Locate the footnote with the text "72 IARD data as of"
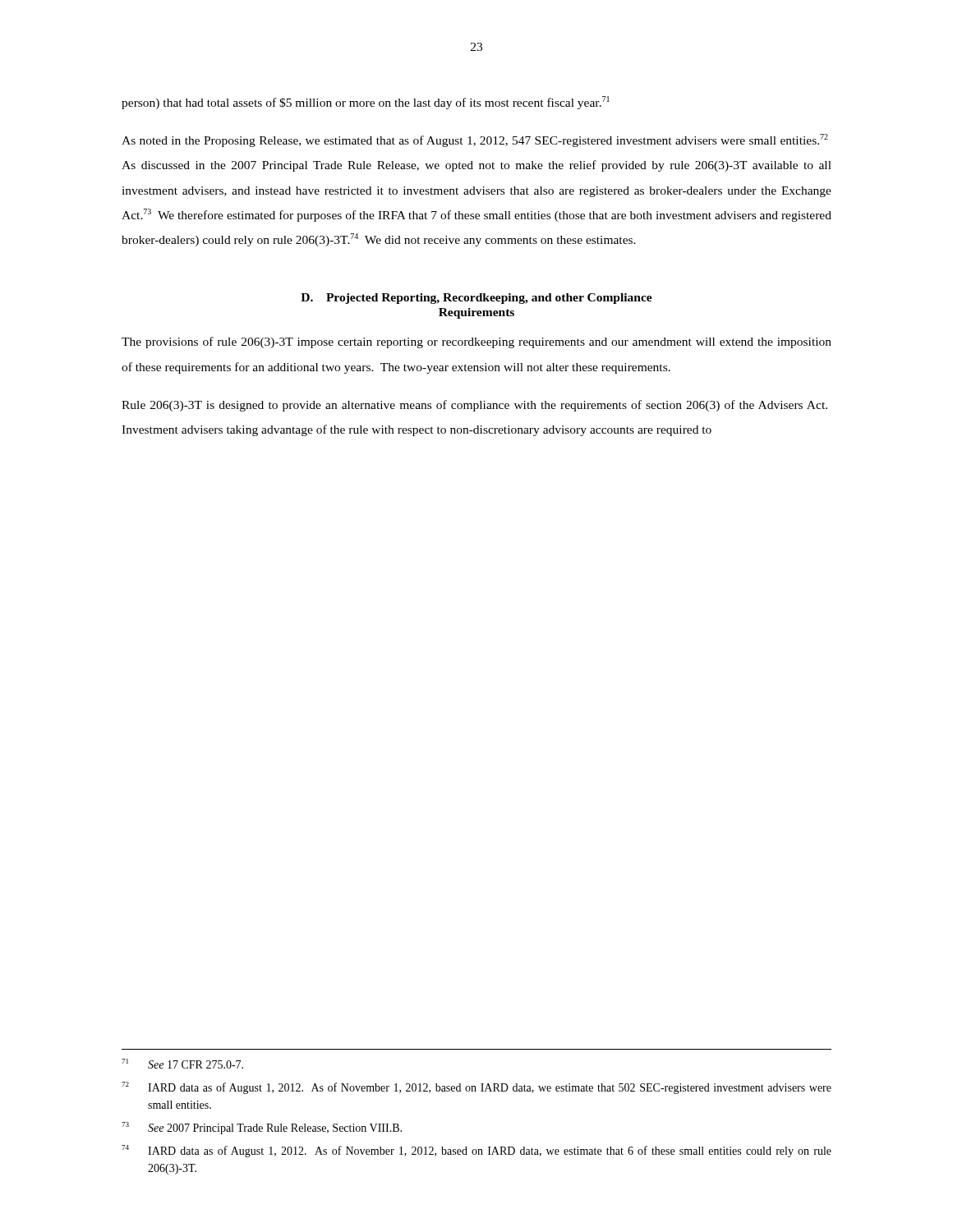 (x=476, y=1097)
